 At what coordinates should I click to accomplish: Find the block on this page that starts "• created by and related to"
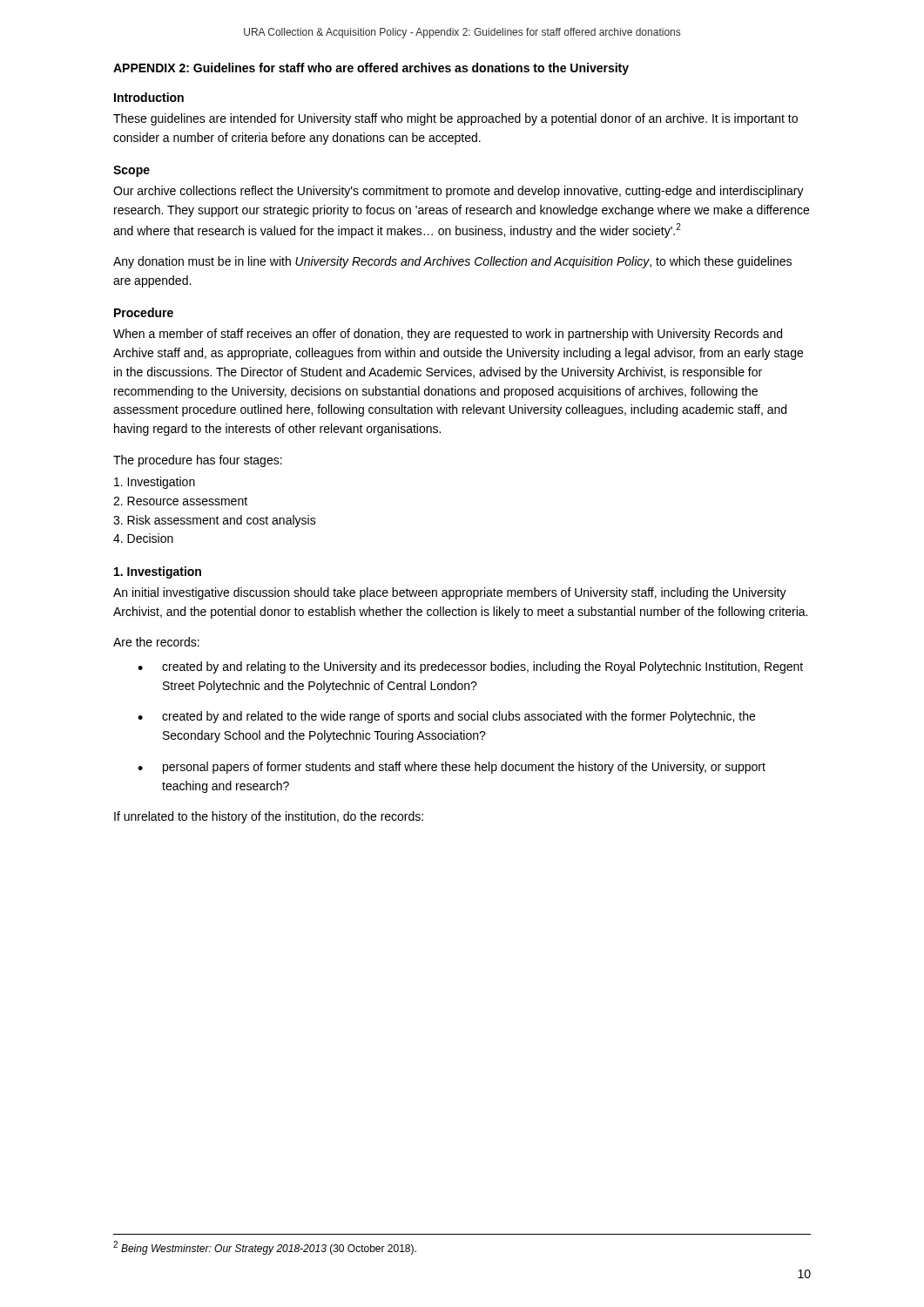click(474, 727)
